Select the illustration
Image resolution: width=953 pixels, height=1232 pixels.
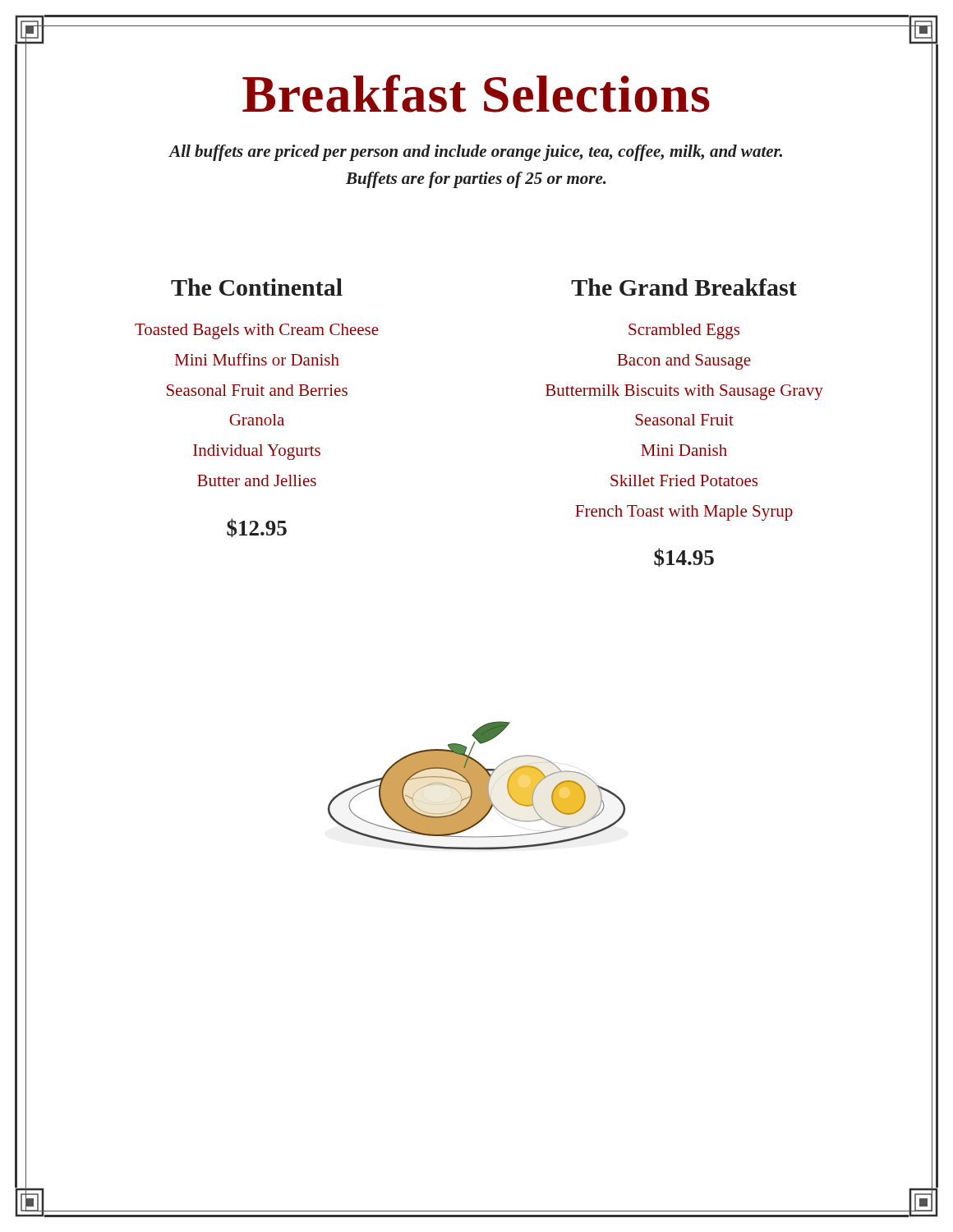tap(476, 740)
